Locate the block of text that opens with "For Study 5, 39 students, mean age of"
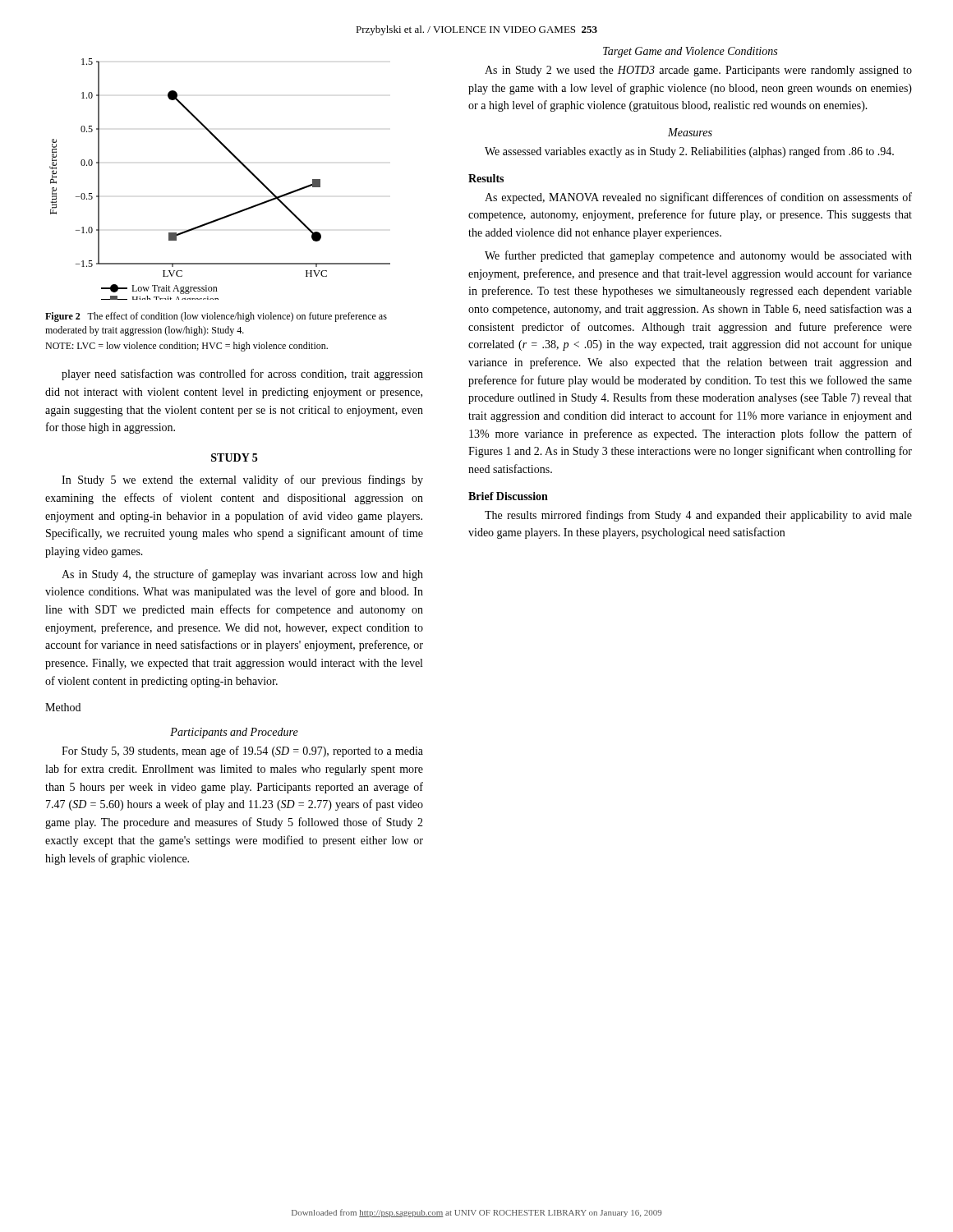 (234, 805)
